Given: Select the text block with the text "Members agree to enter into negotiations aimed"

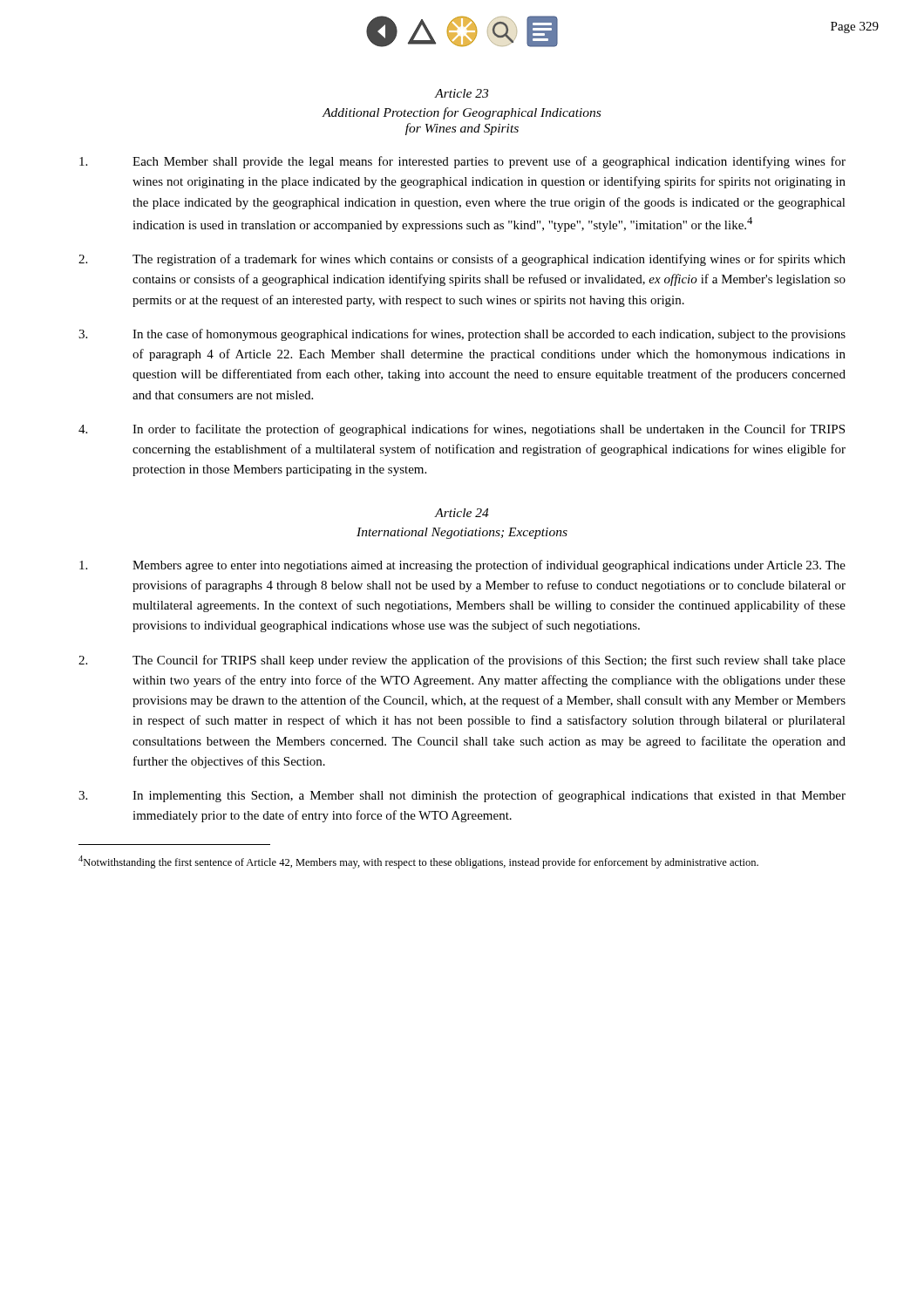Looking at the screenshot, I should tap(462, 596).
